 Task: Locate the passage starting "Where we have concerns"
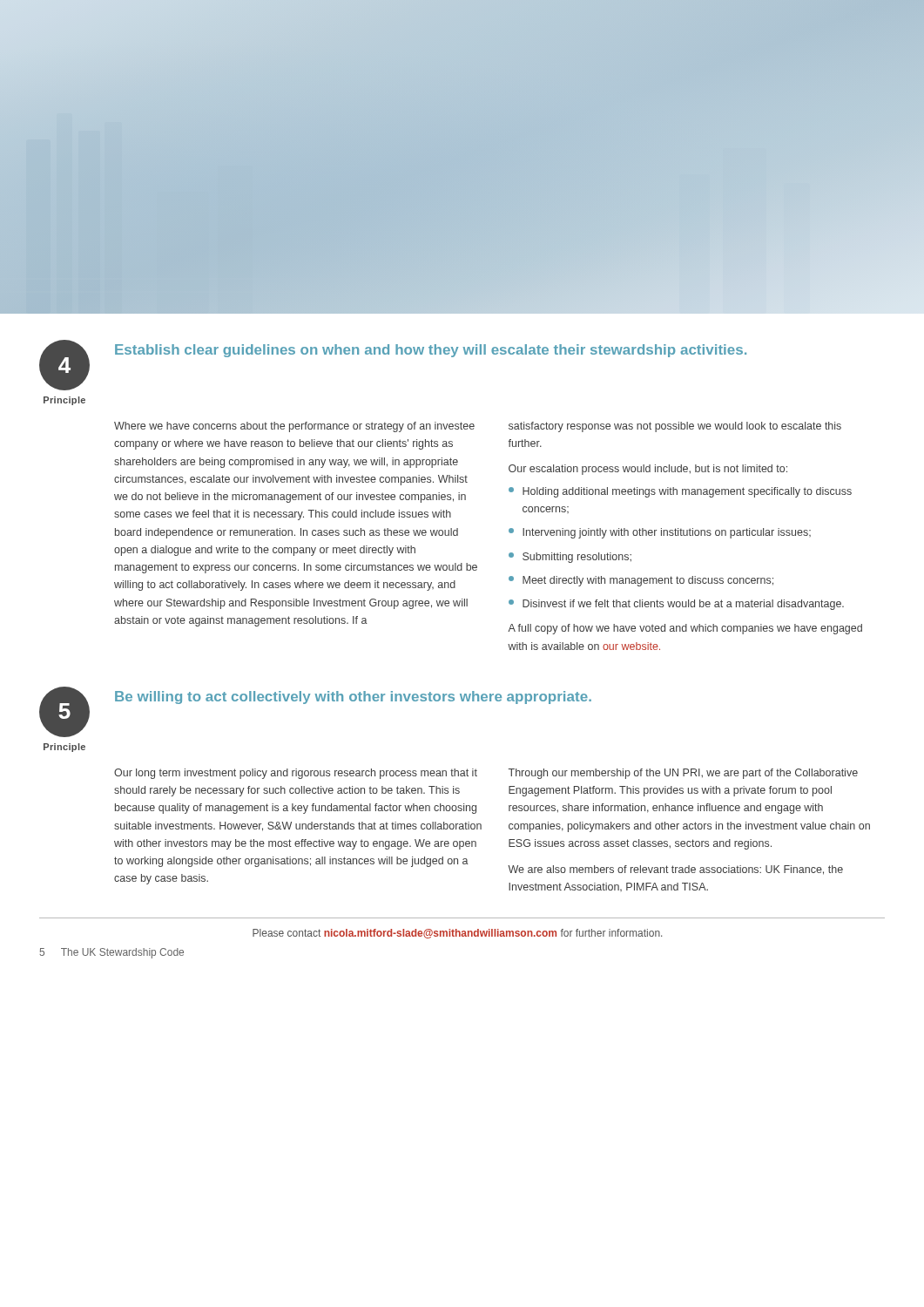tap(298, 523)
